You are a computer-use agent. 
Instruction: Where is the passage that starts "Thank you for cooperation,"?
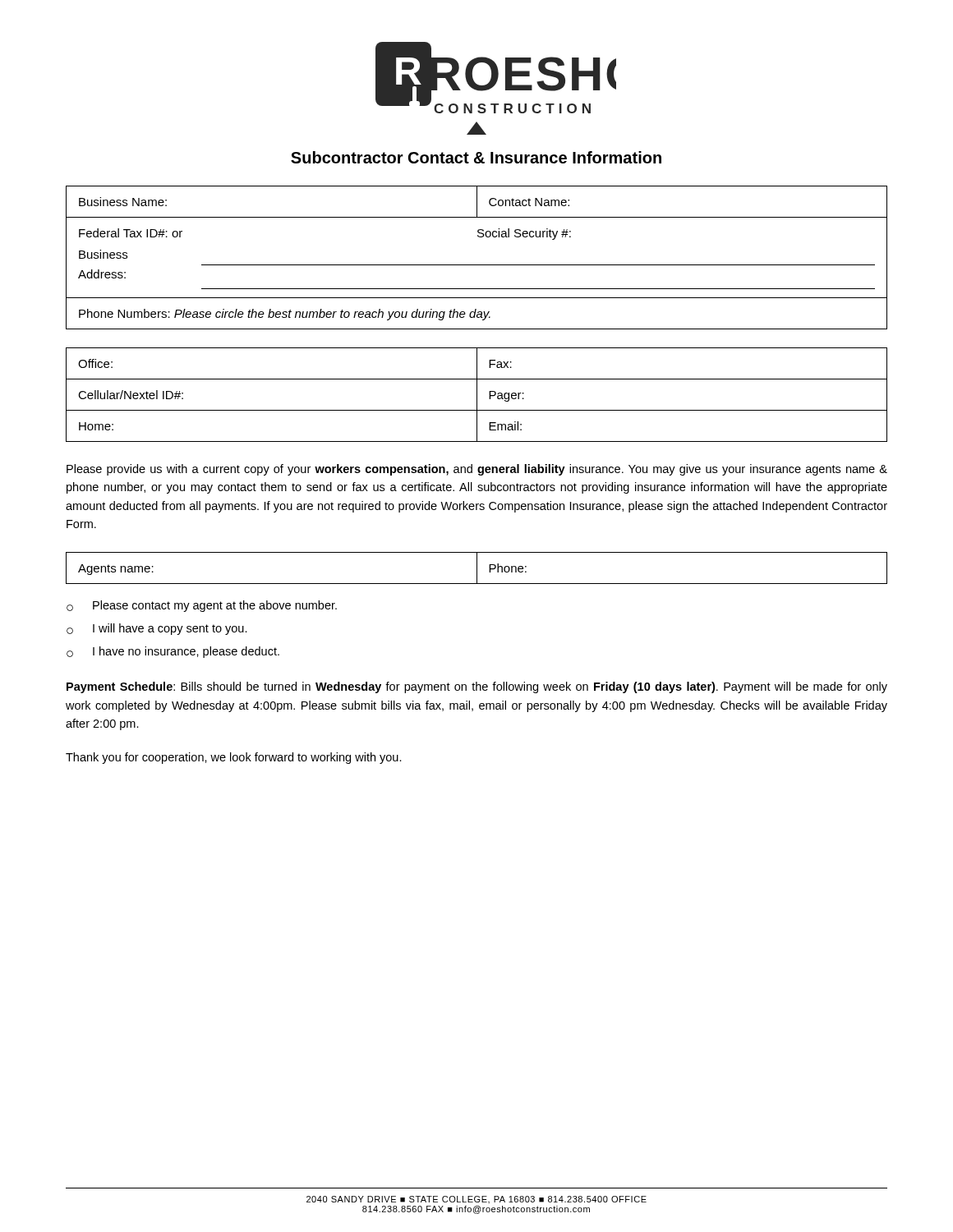(234, 757)
